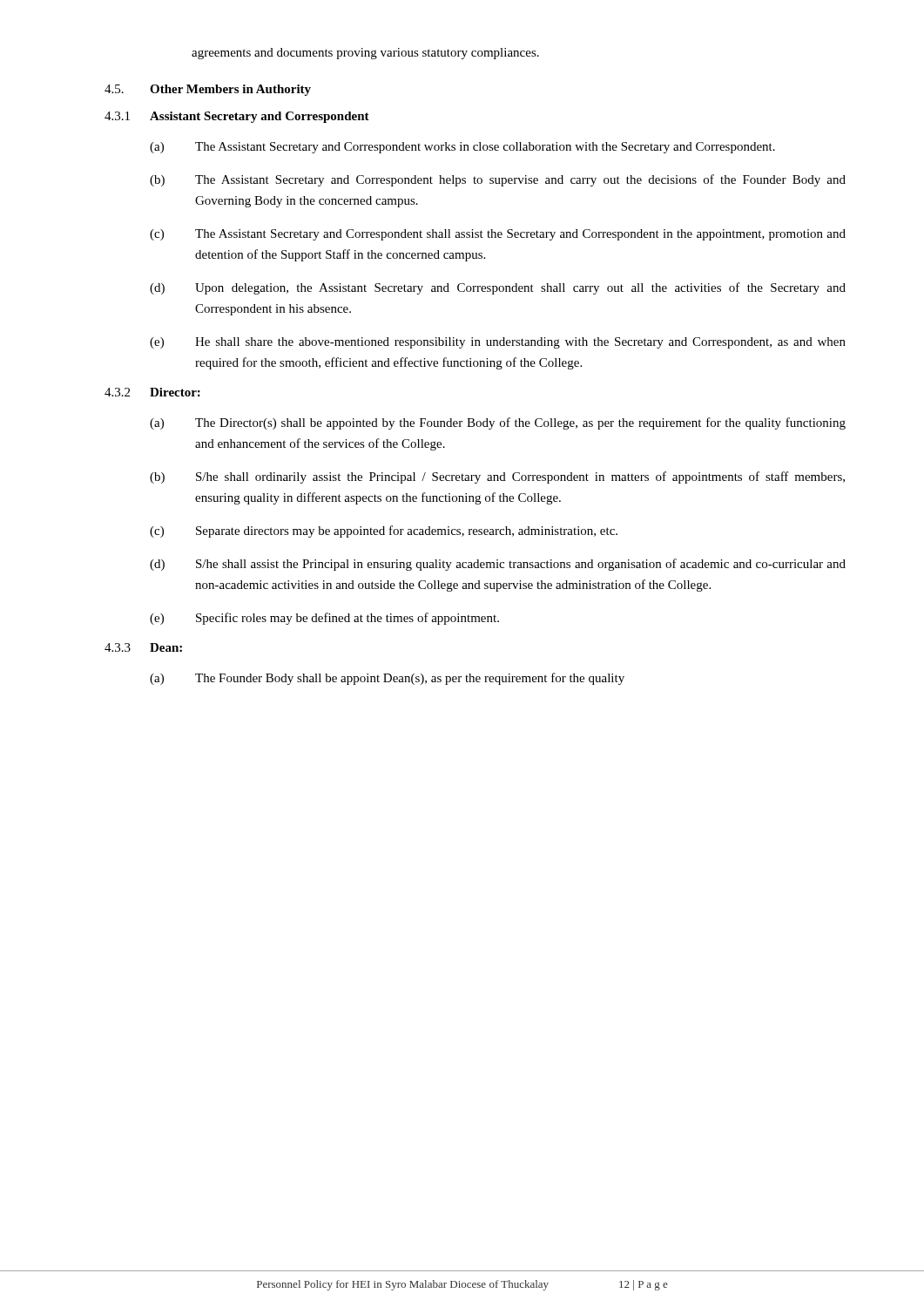The image size is (924, 1307).
Task: Find the block starting "(b) The Assistant Secretary and Correspondent"
Action: (498, 190)
